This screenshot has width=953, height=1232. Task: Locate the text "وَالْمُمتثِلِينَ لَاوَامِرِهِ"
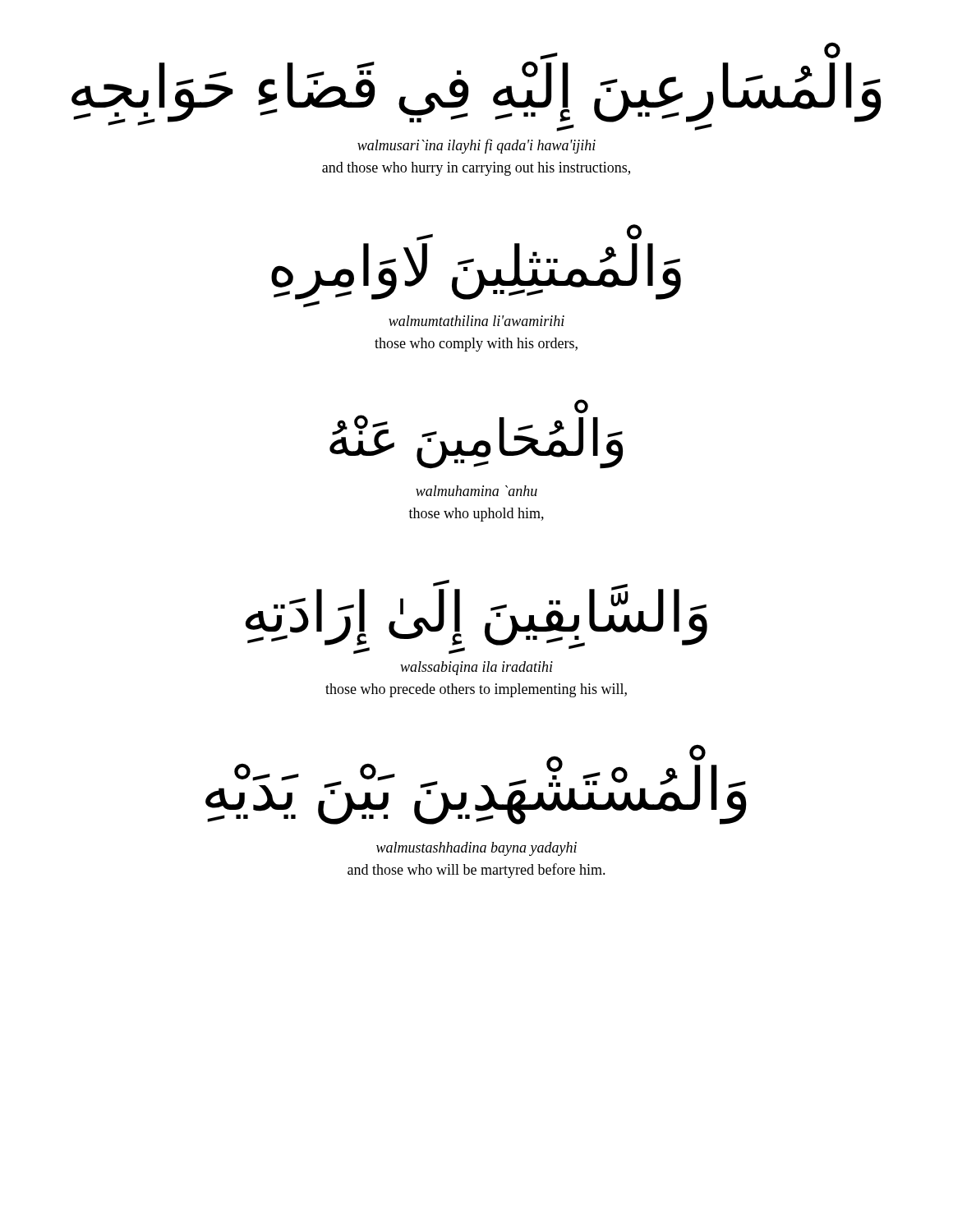[x=476, y=266]
